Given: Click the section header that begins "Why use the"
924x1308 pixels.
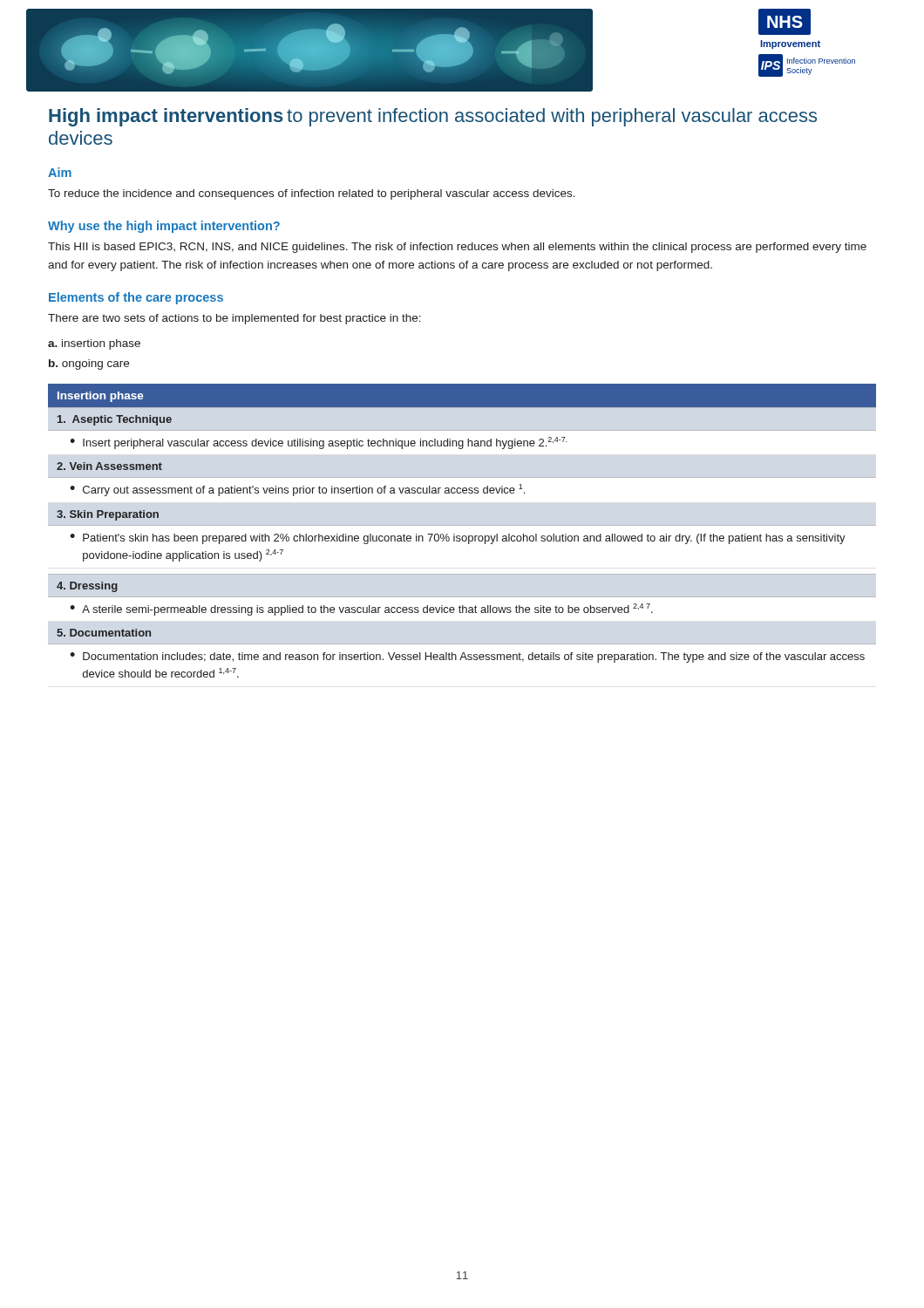Looking at the screenshot, I should tap(164, 226).
